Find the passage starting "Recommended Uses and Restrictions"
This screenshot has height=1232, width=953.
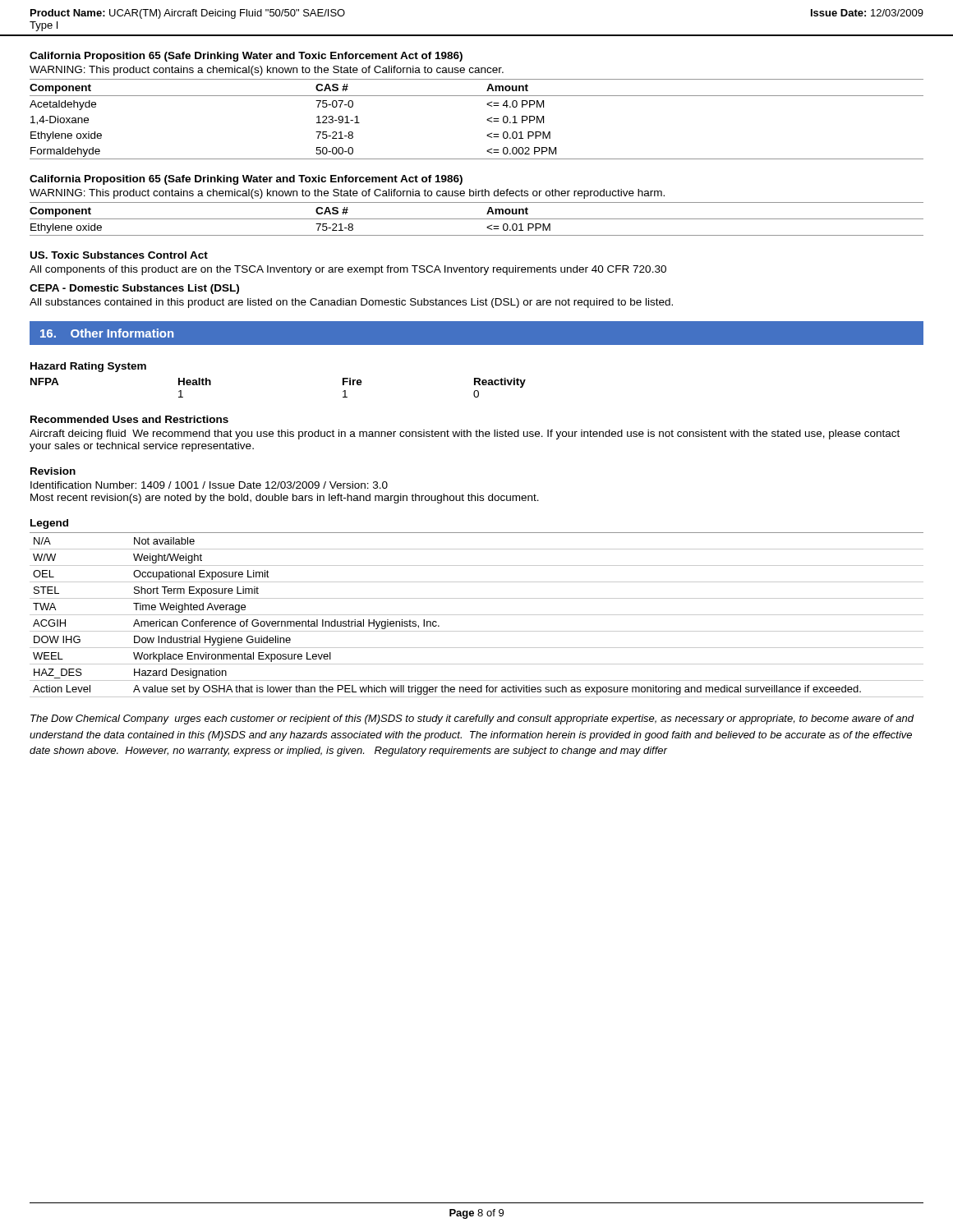tap(129, 419)
